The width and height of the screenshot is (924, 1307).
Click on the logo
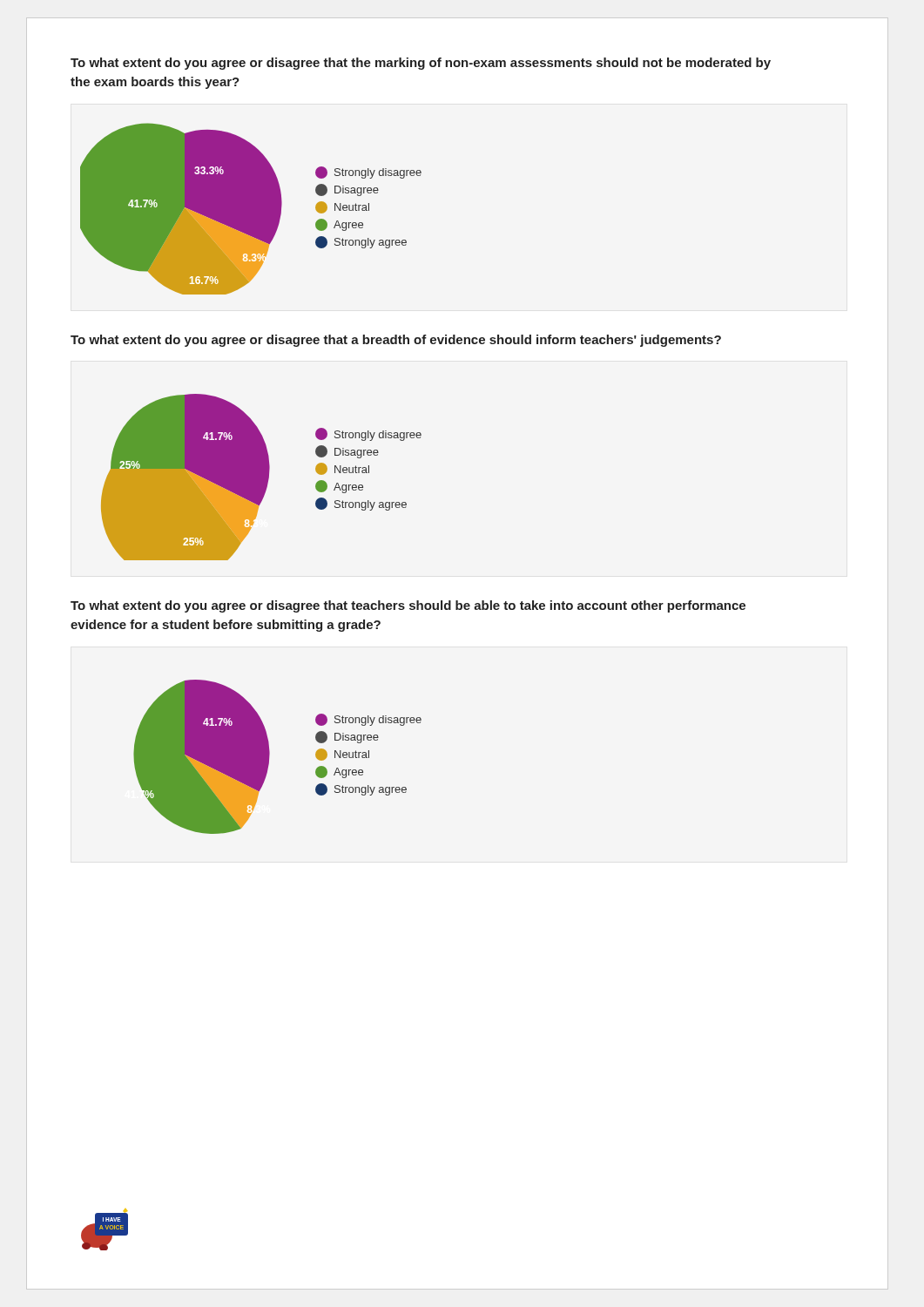[105, 1228]
